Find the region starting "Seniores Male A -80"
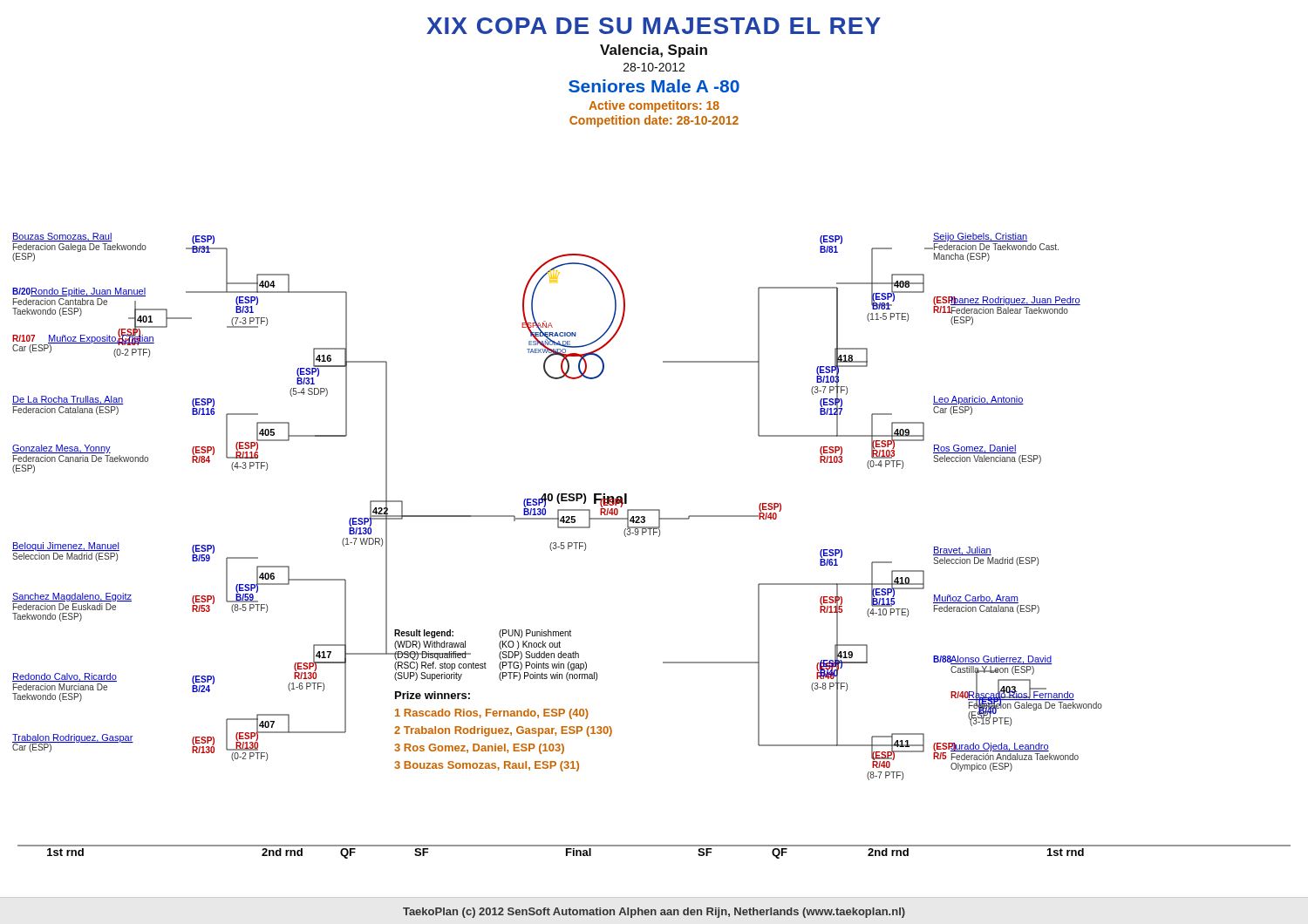 pyautogui.click(x=654, y=86)
